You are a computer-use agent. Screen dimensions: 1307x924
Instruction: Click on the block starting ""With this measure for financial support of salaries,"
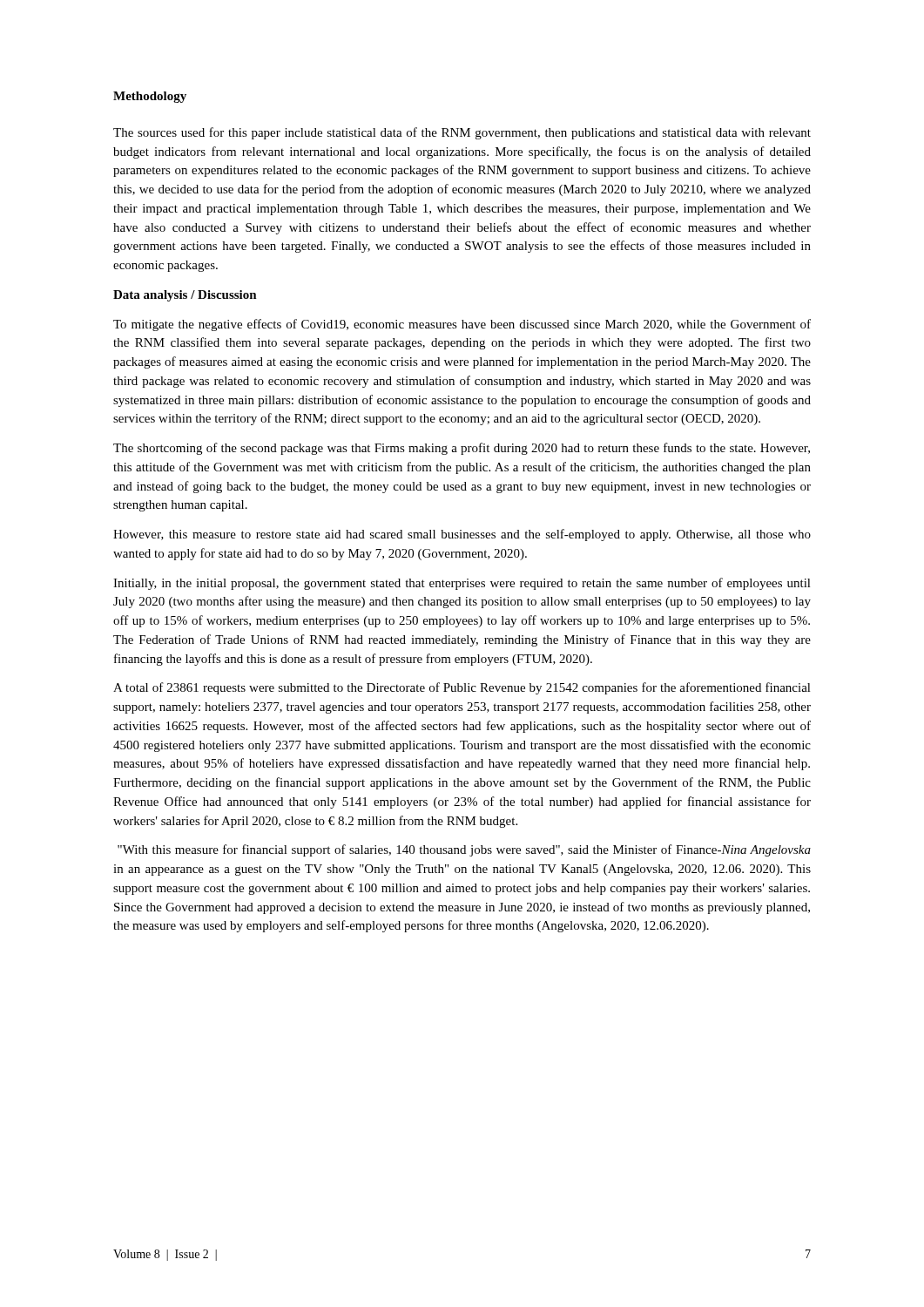(x=462, y=888)
